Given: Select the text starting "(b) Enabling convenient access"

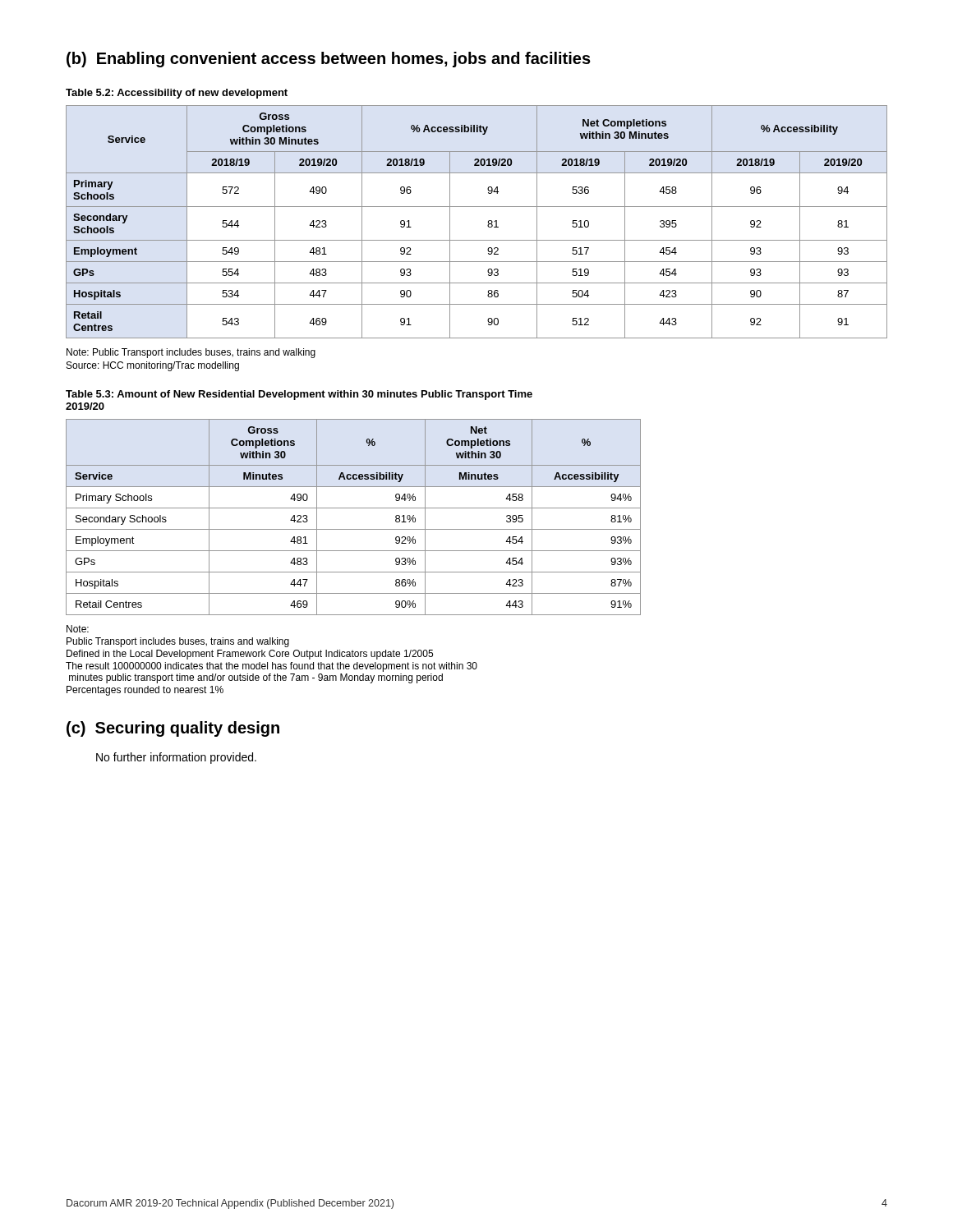Looking at the screenshot, I should click(x=328, y=58).
